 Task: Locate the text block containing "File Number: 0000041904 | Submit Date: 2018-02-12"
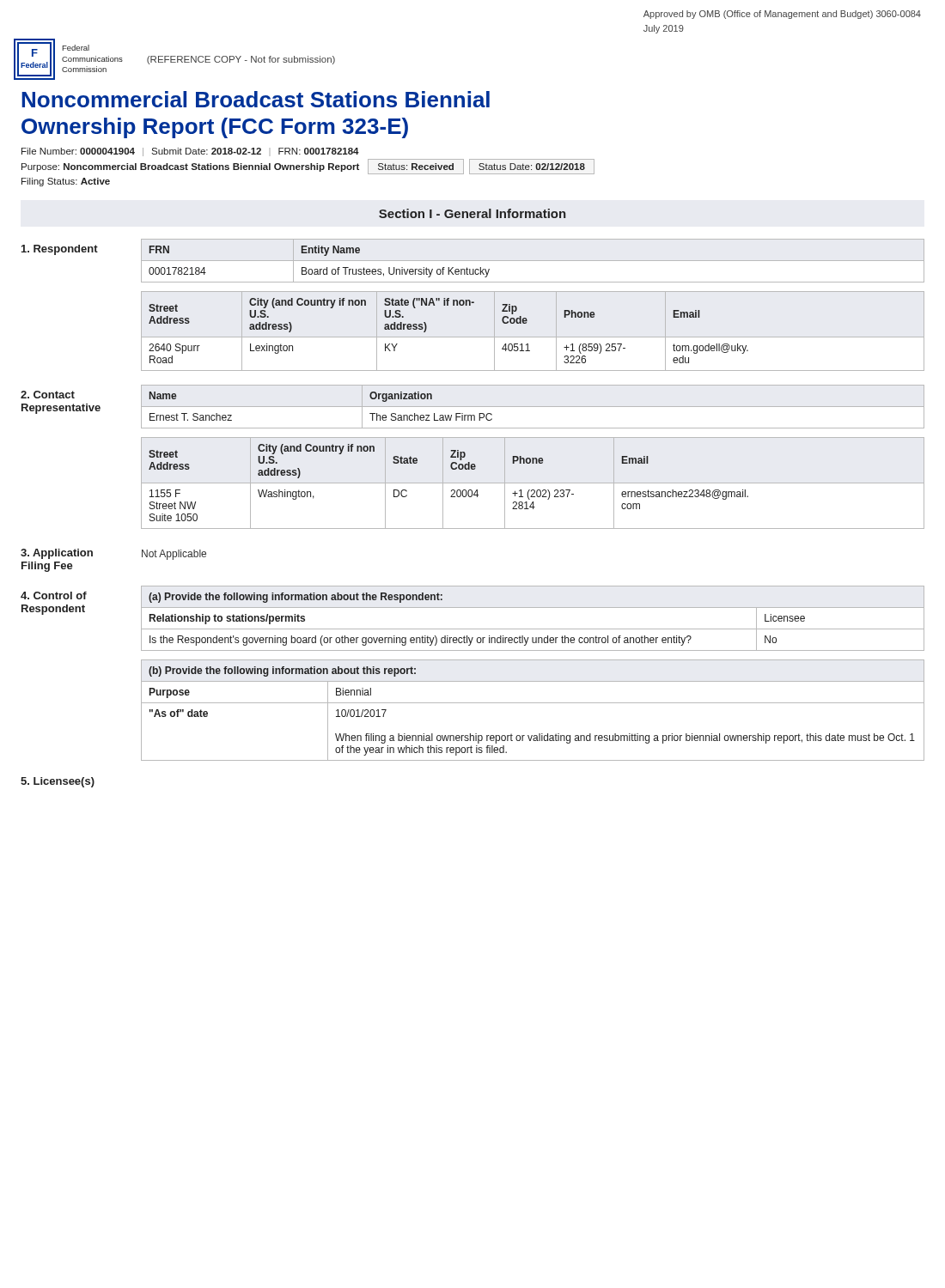coord(190,151)
